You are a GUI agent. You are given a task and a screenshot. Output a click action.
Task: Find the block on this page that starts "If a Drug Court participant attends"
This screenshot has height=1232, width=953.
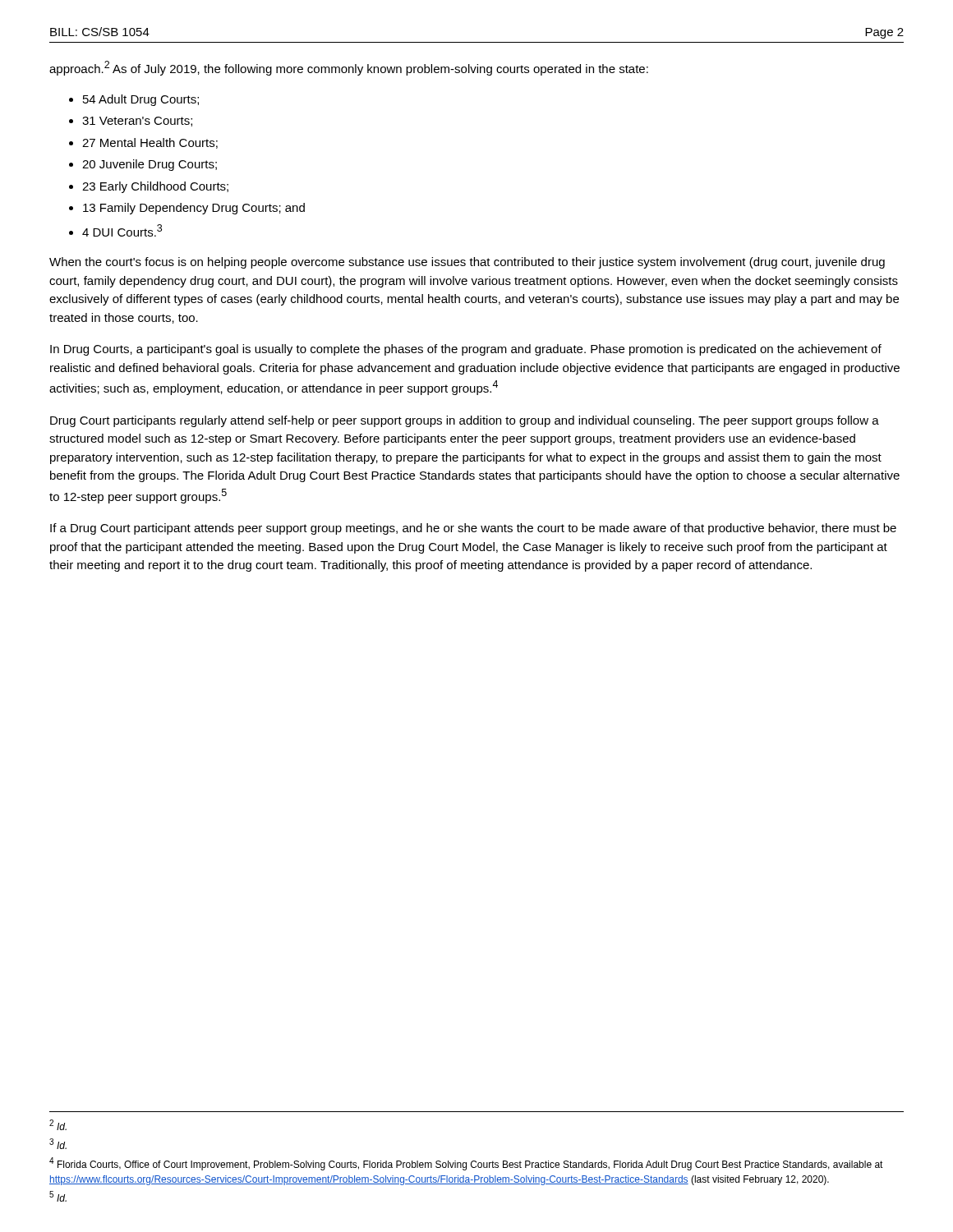[473, 546]
